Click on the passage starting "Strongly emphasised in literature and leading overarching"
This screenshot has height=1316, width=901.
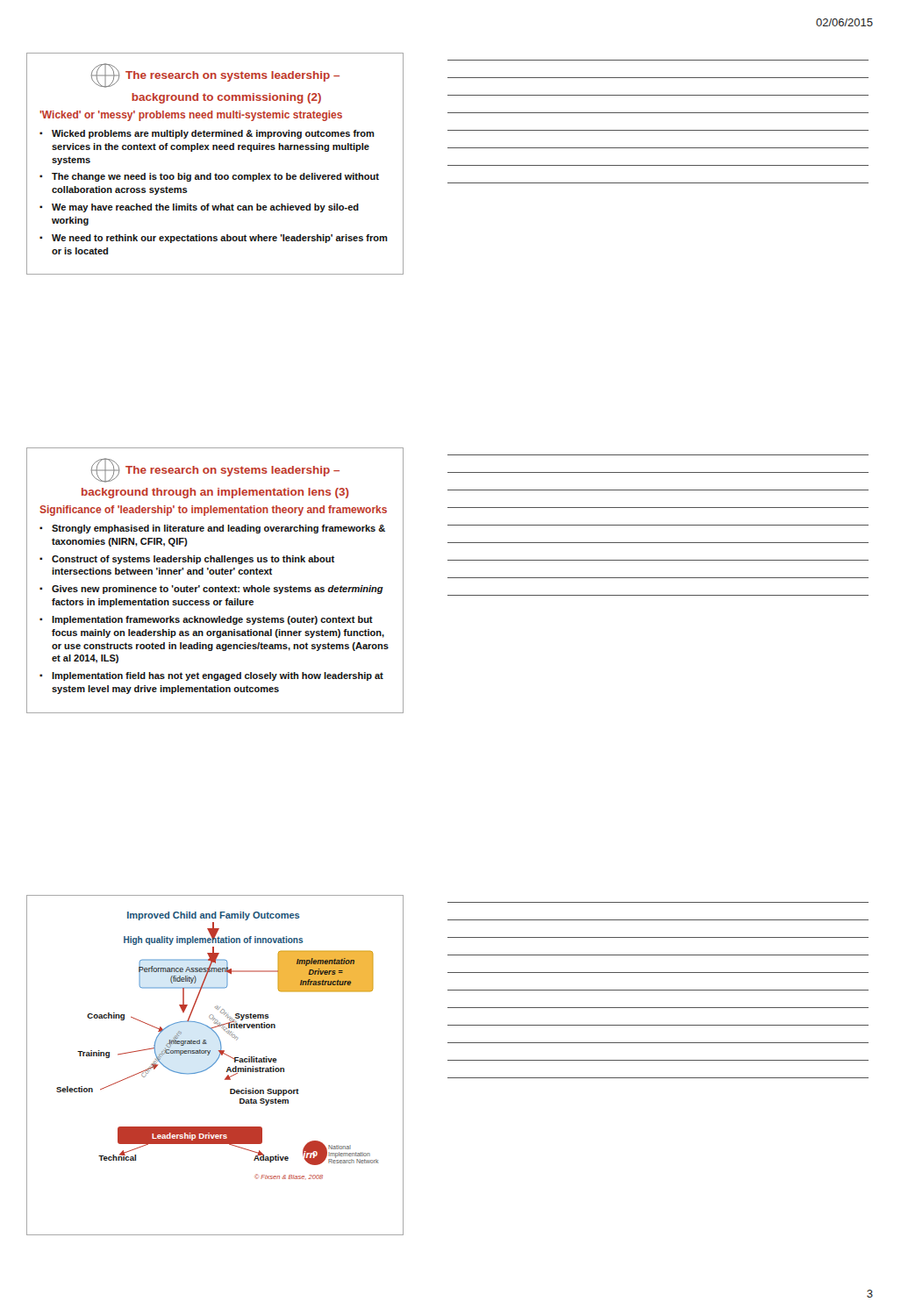(219, 534)
